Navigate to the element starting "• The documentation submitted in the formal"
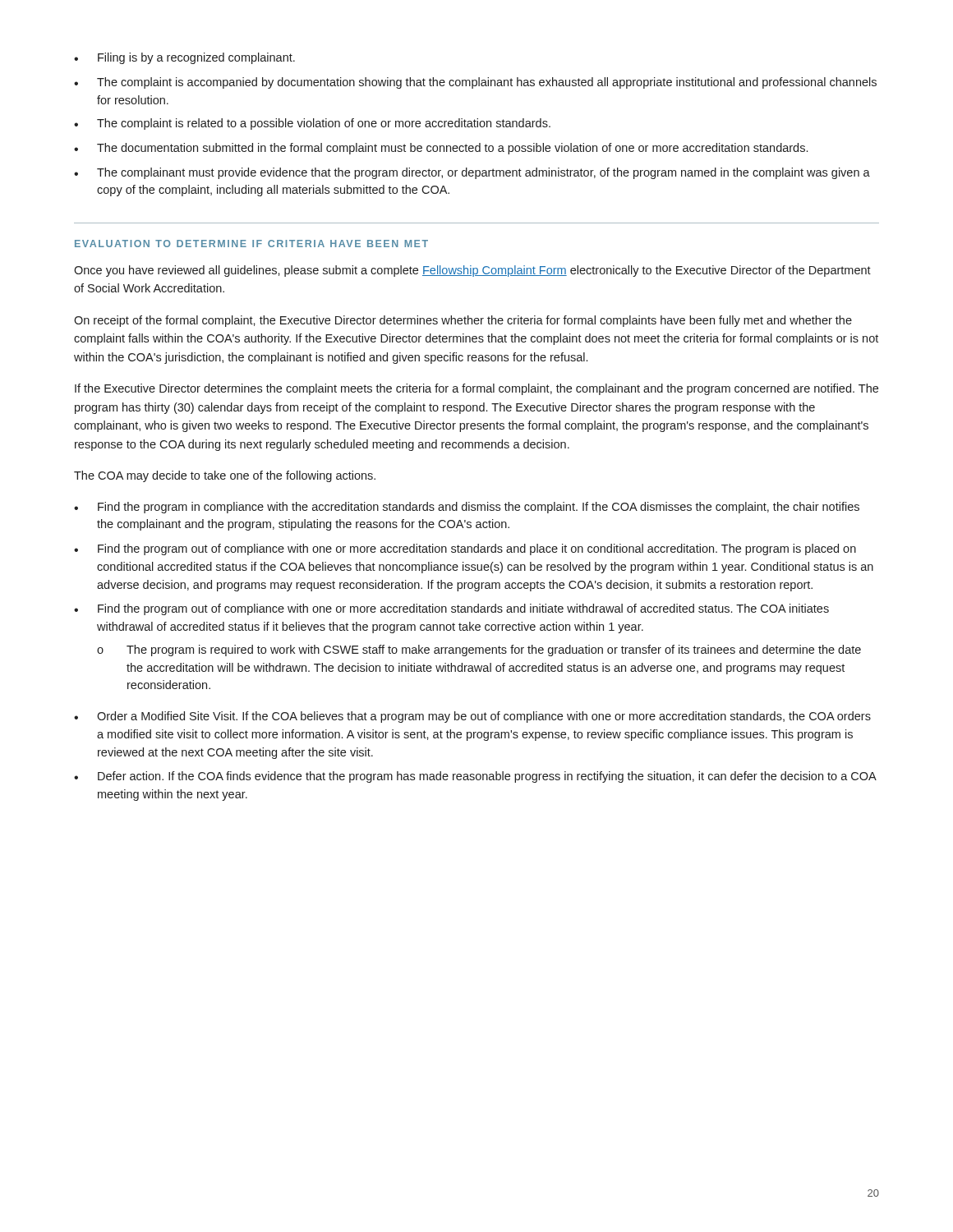Viewport: 953px width, 1232px height. tap(476, 149)
